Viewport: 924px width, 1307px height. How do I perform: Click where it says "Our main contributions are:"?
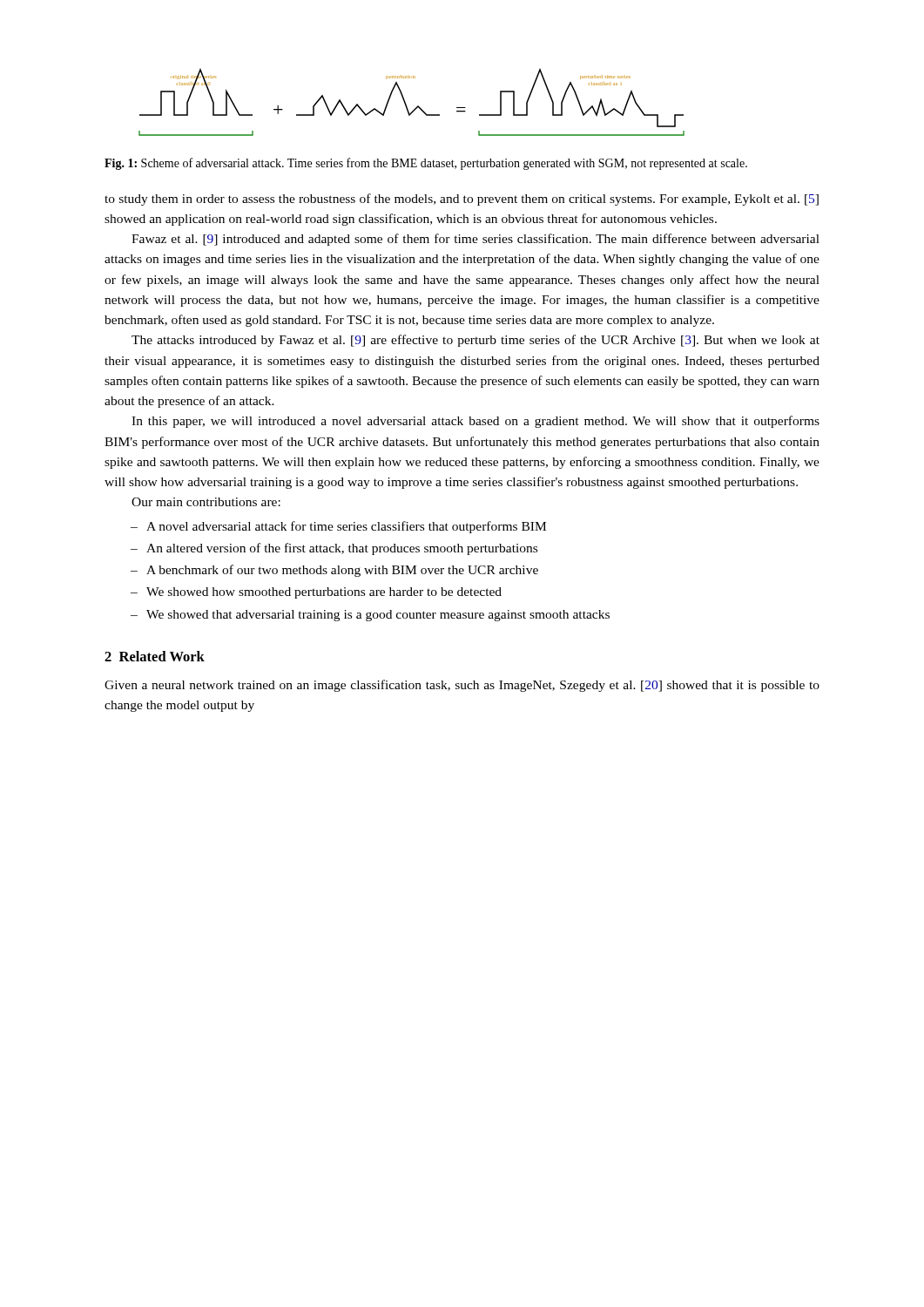tap(206, 502)
